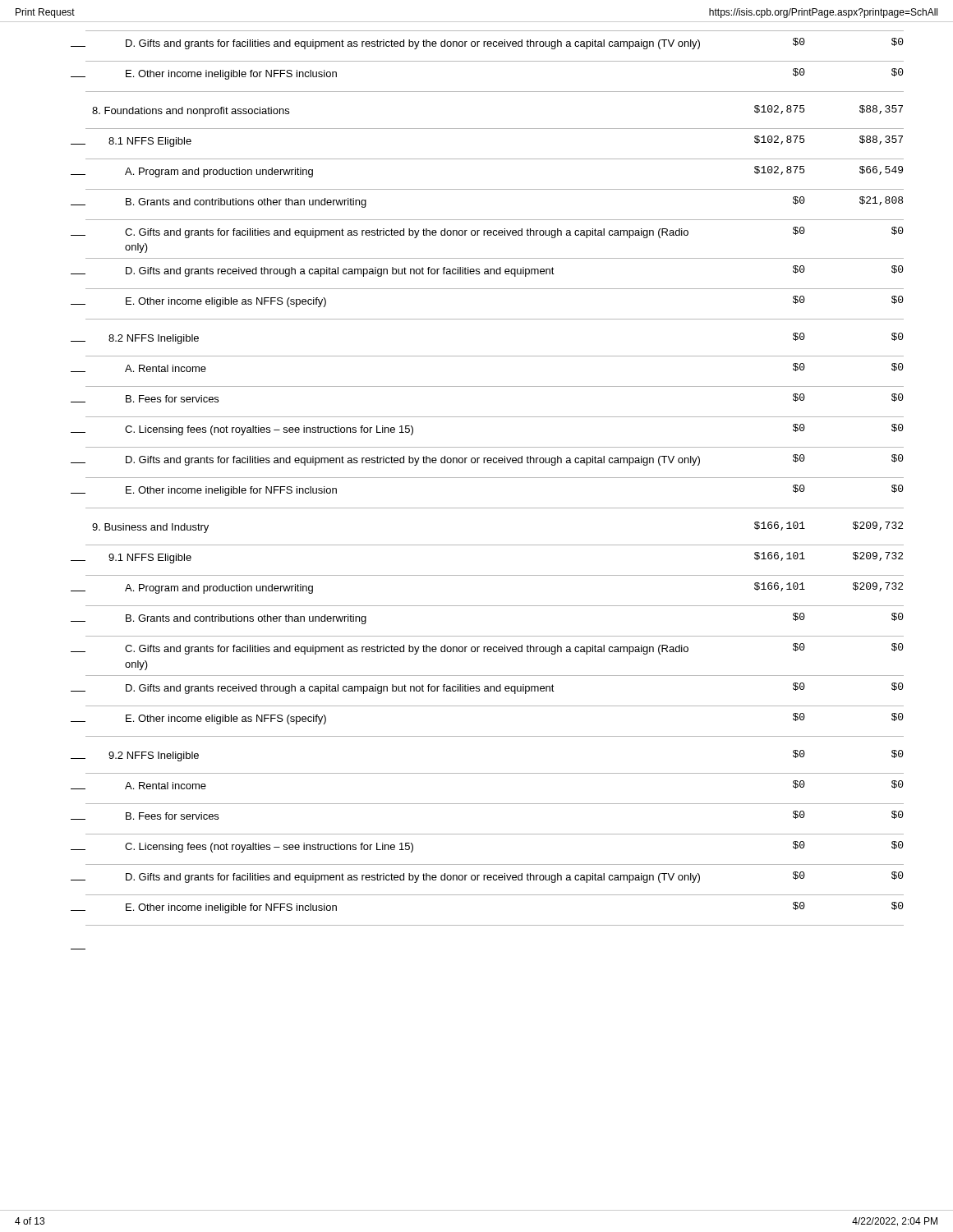The image size is (953, 1232).
Task: Click where it says "8. Foundations and nonprofit associations $102,875 $88,357"
Action: pyautogui.click(x=191, y=110)
